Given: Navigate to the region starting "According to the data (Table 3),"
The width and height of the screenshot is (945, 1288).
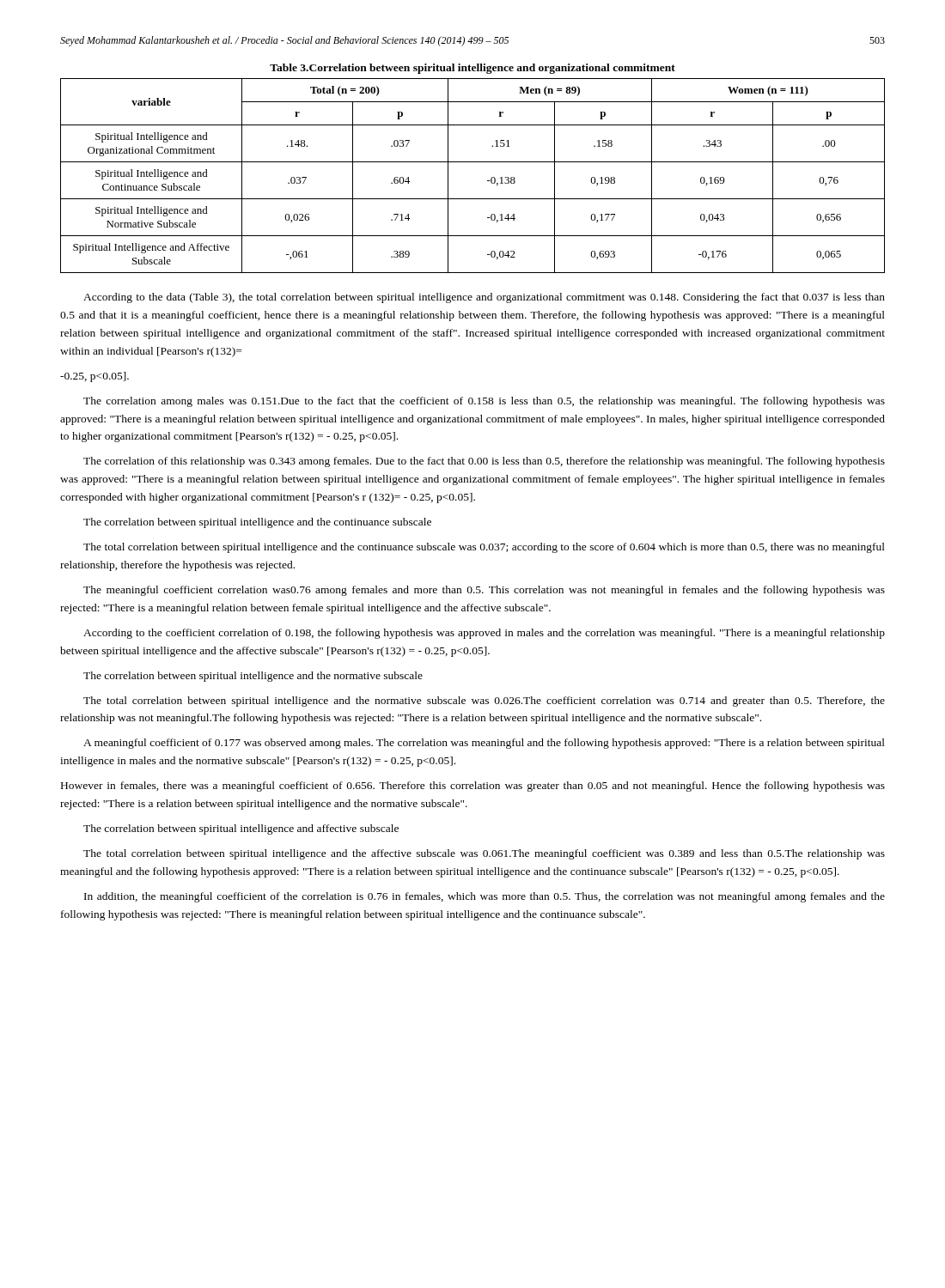Looking at the screenshot, I should point(472,337).
